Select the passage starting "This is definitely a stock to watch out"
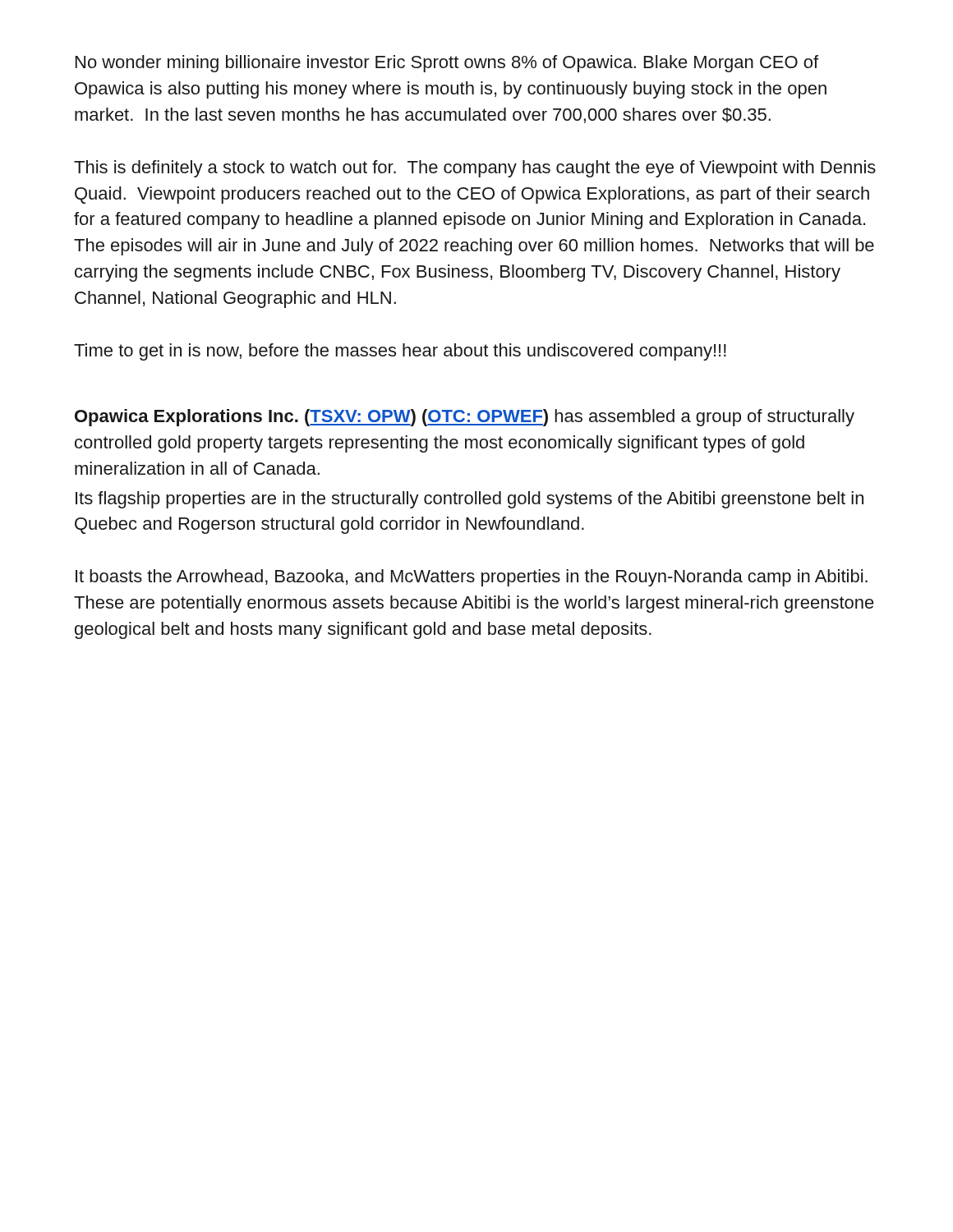Screen dimensions: 1232x953 (475, 232)
